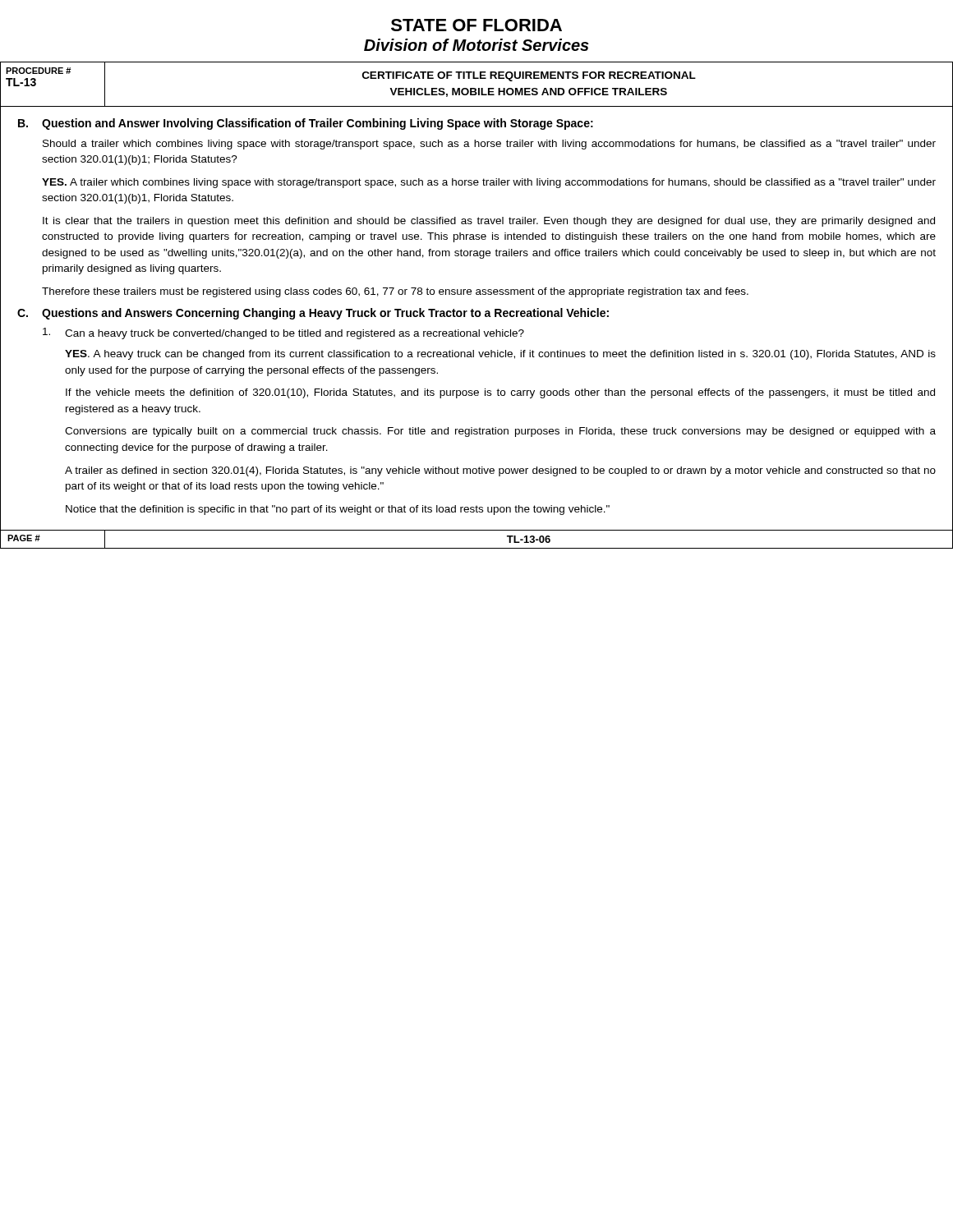Navigate to the region starting "Conversions are typically built on a"
This screenshot has width=953, height=1232.
tap(500, 439)
